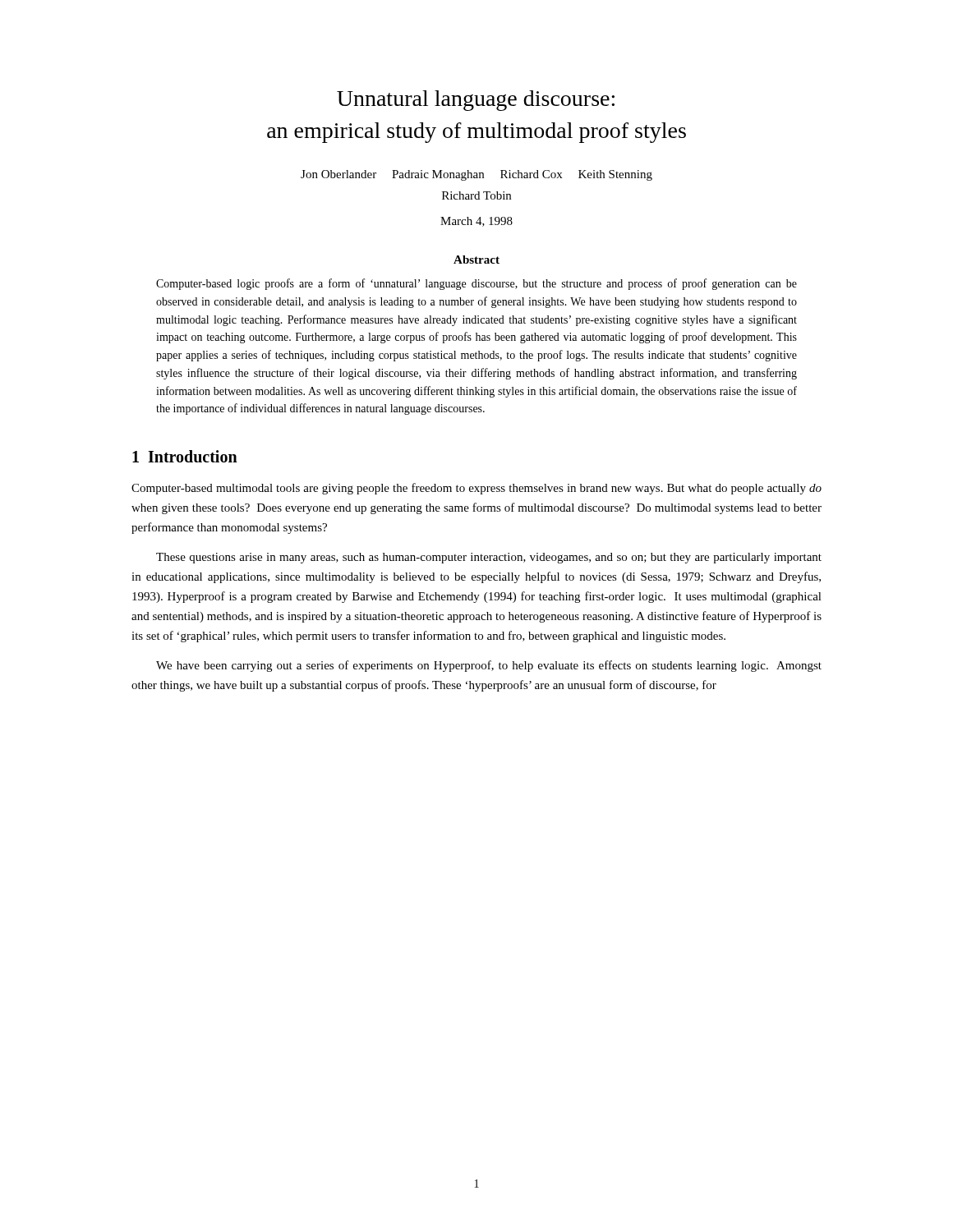Click on the text block that says "Computer-based logic proofs are a"
Viewport: 953px width, 1232px height.
[476, 346]
